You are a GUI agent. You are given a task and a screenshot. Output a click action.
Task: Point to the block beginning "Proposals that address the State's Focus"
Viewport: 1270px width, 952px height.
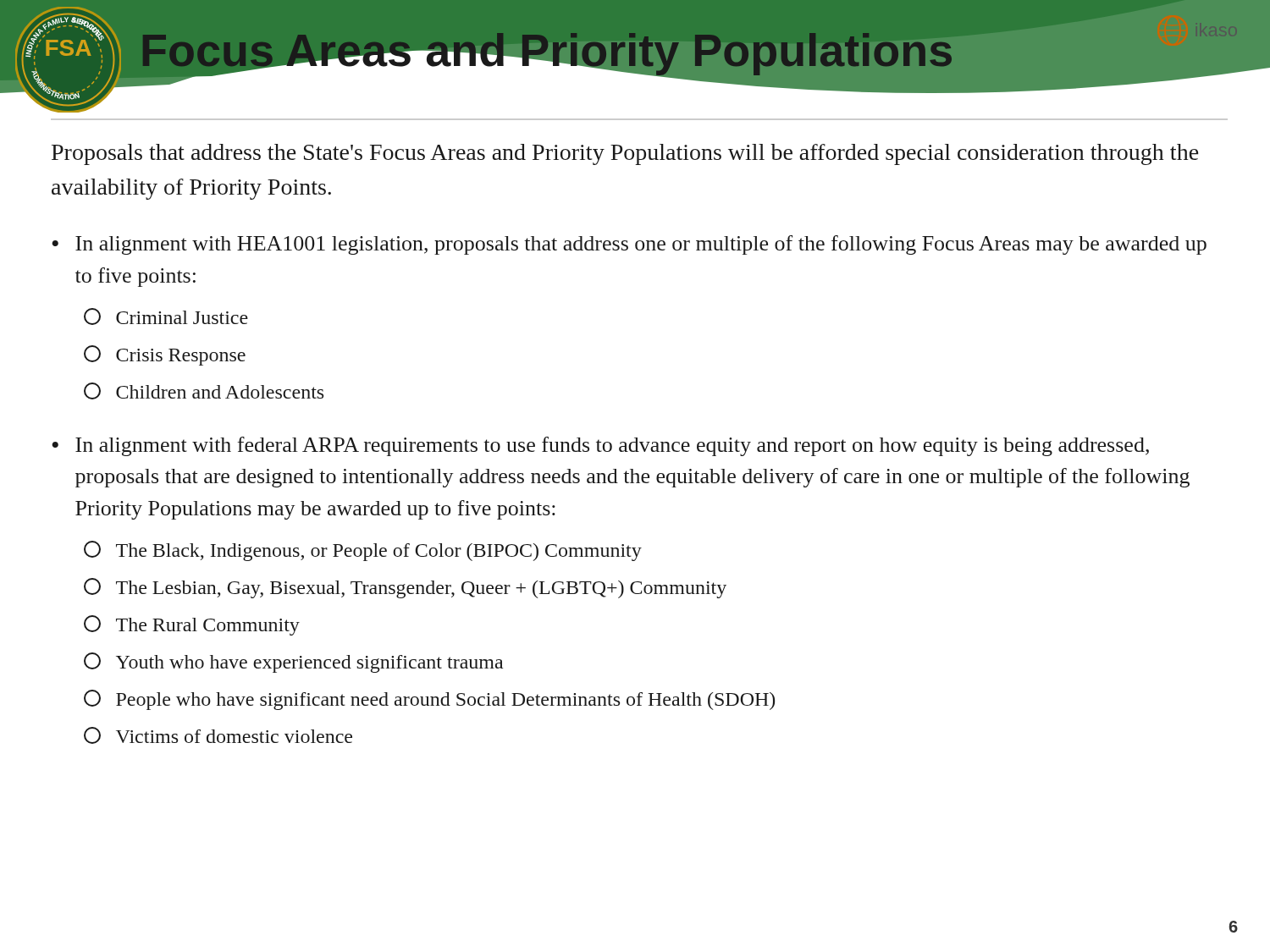point(625,169)
